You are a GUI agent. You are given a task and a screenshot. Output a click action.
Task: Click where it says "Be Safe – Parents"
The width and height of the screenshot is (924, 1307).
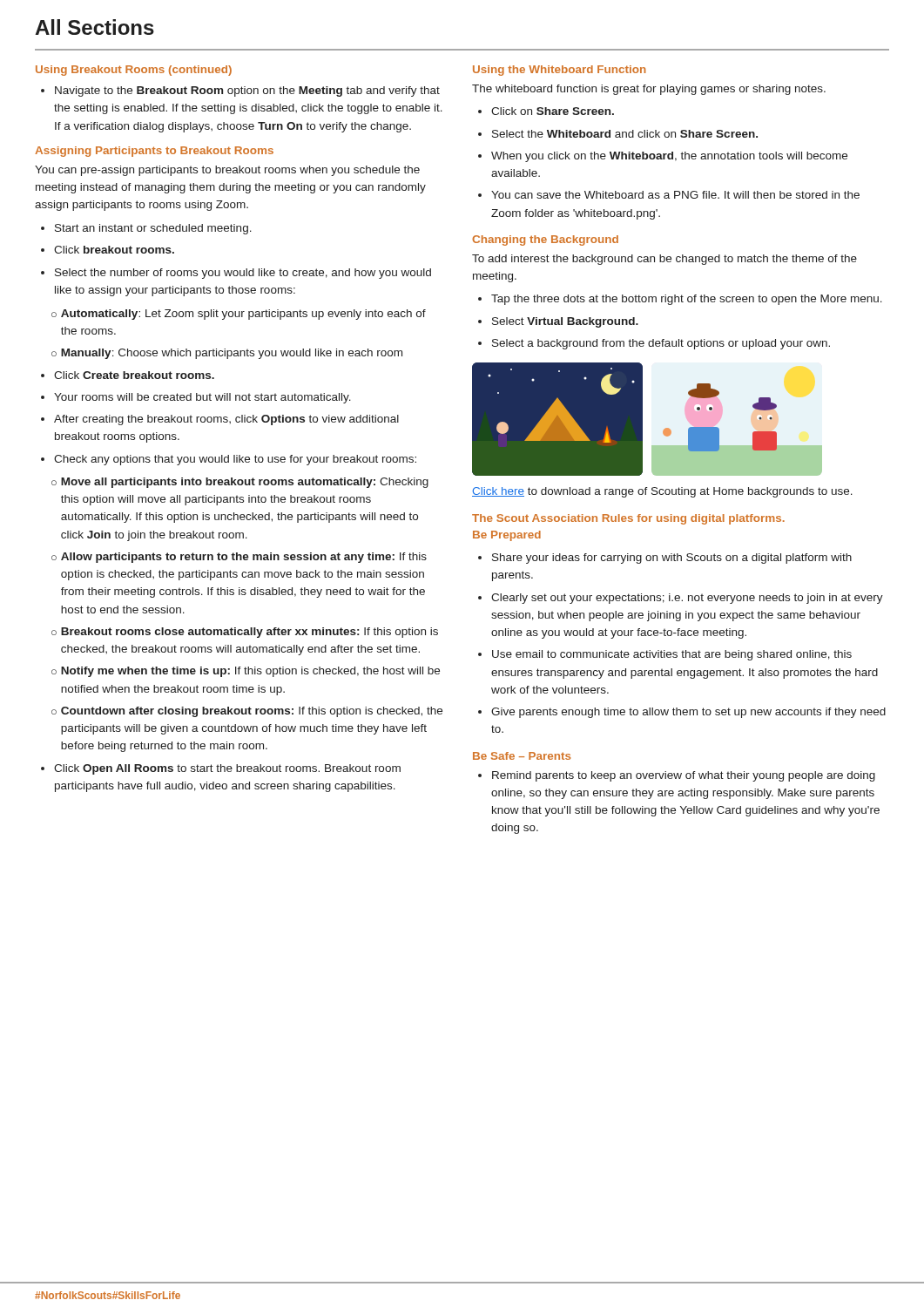click(x=522, y=755)
